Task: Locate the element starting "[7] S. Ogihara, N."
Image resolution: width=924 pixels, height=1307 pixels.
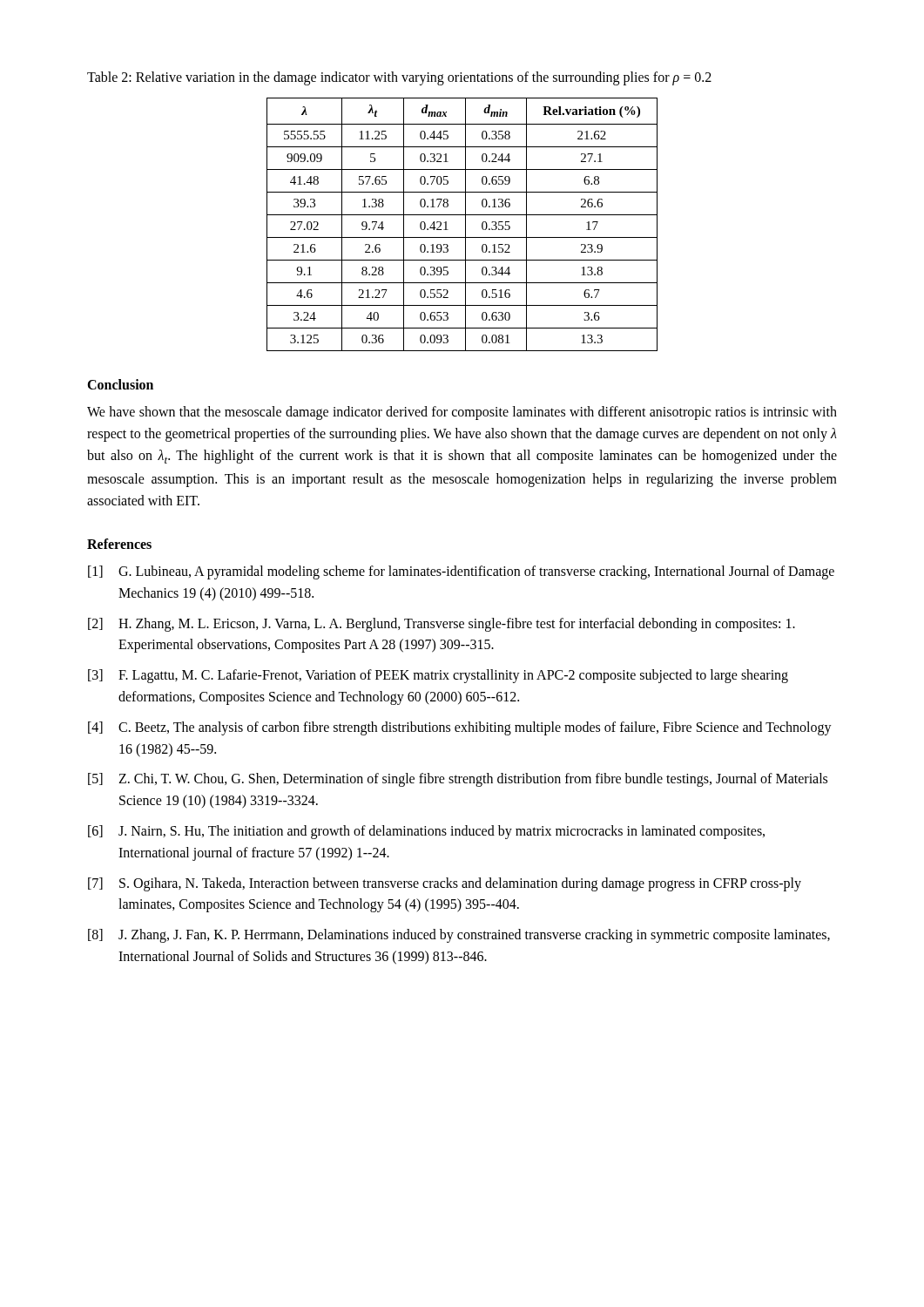Action: (x=462, y=894)
